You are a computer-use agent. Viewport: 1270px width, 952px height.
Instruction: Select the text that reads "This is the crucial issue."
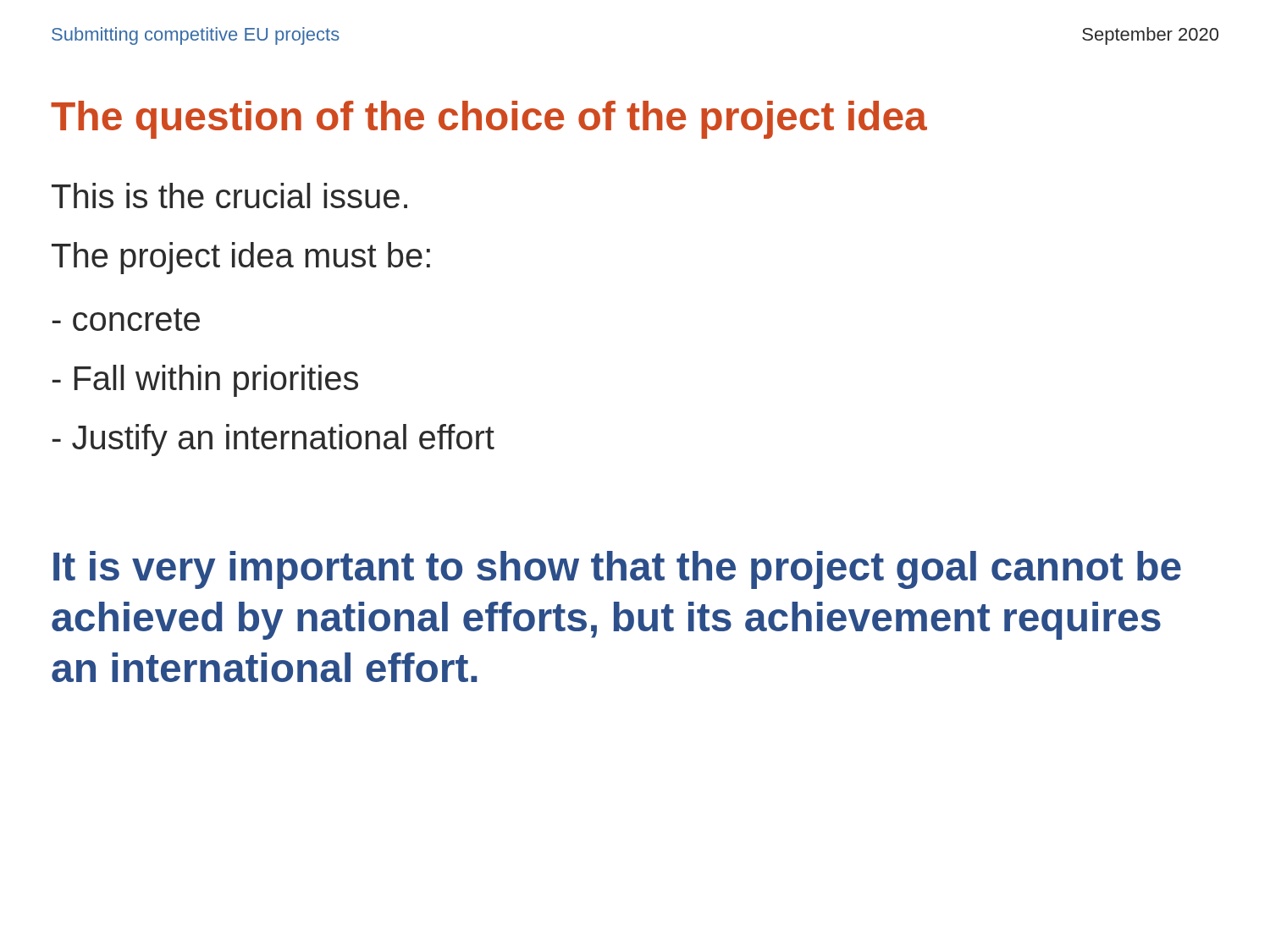[231, 196]
